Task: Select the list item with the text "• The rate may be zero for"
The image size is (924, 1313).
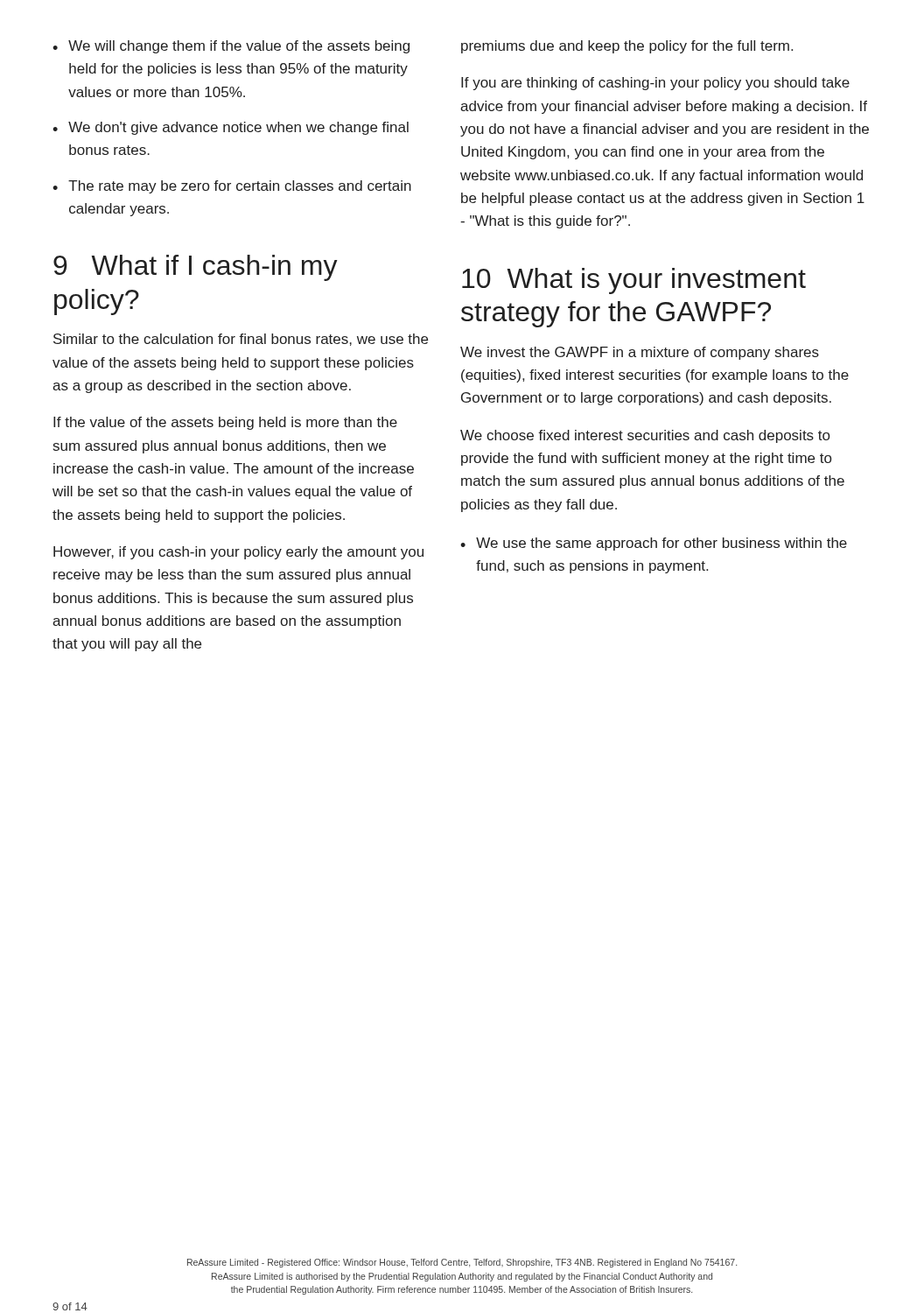Action: [x=241, y=198]
